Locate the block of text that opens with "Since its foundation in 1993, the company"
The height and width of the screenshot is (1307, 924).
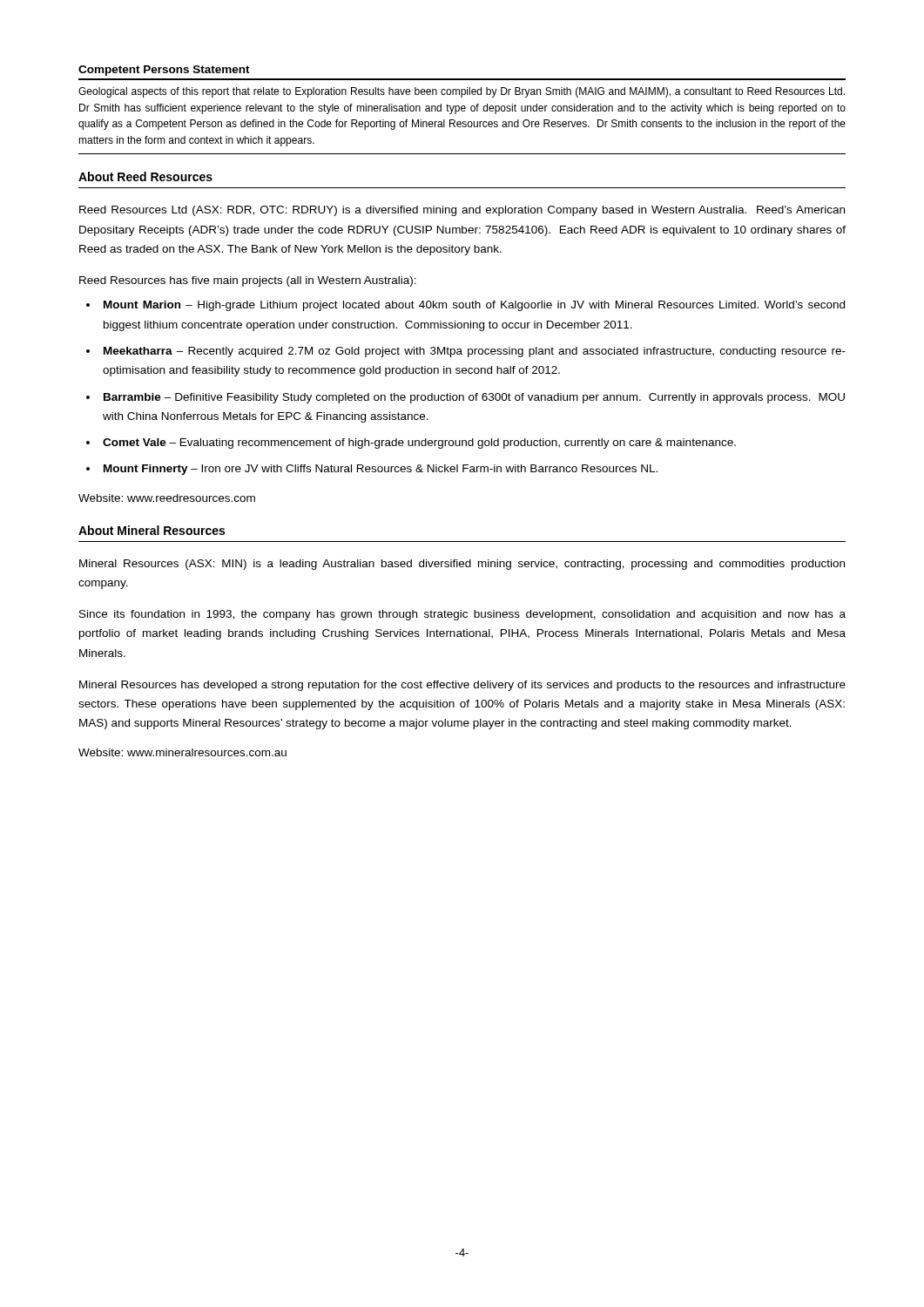(x=462, y=633)
